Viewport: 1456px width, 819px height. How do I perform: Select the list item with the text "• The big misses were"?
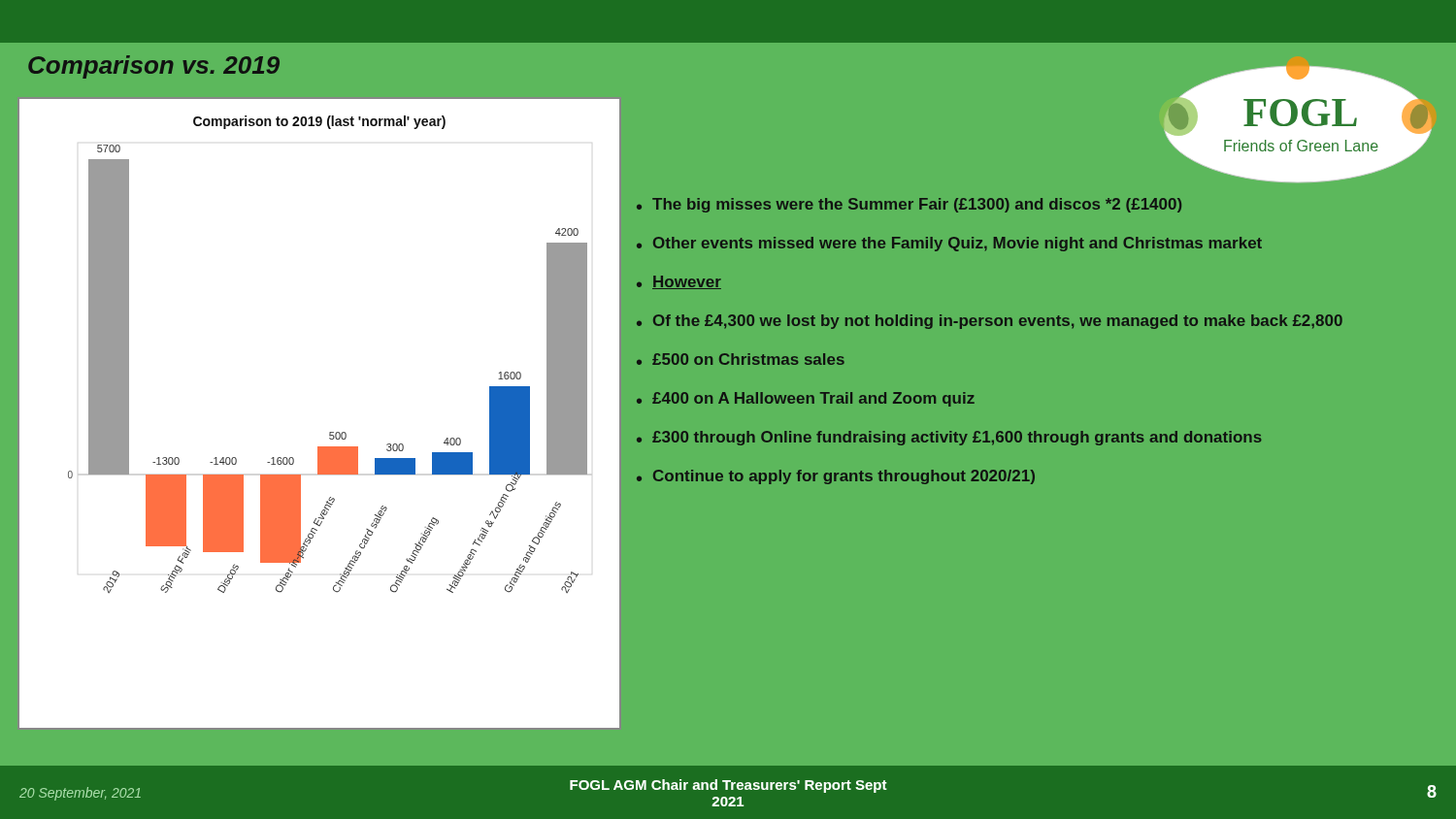pyautogui.click(x=909, y=207)
